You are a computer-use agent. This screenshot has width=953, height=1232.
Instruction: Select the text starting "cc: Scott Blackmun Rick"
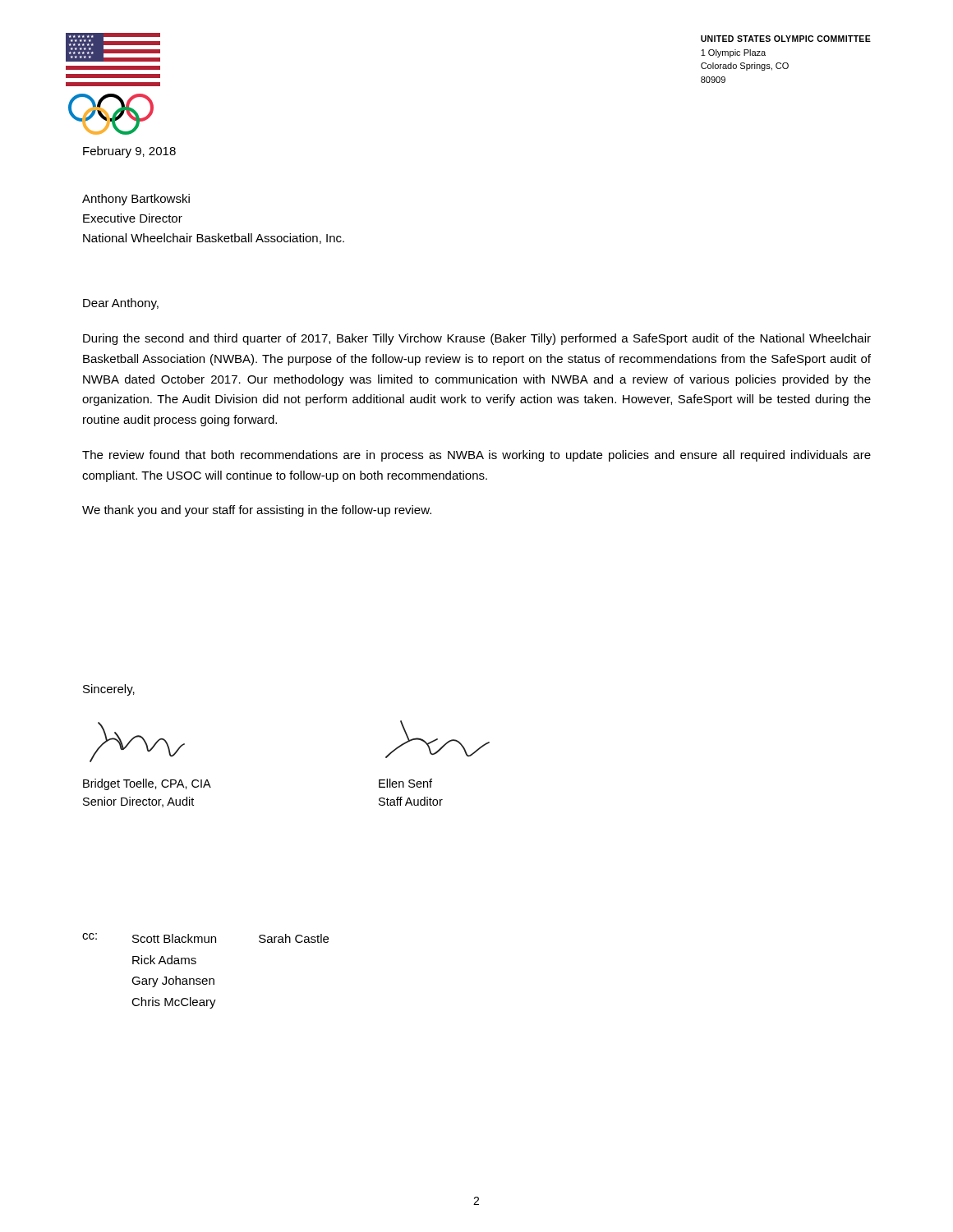point(206,970)
